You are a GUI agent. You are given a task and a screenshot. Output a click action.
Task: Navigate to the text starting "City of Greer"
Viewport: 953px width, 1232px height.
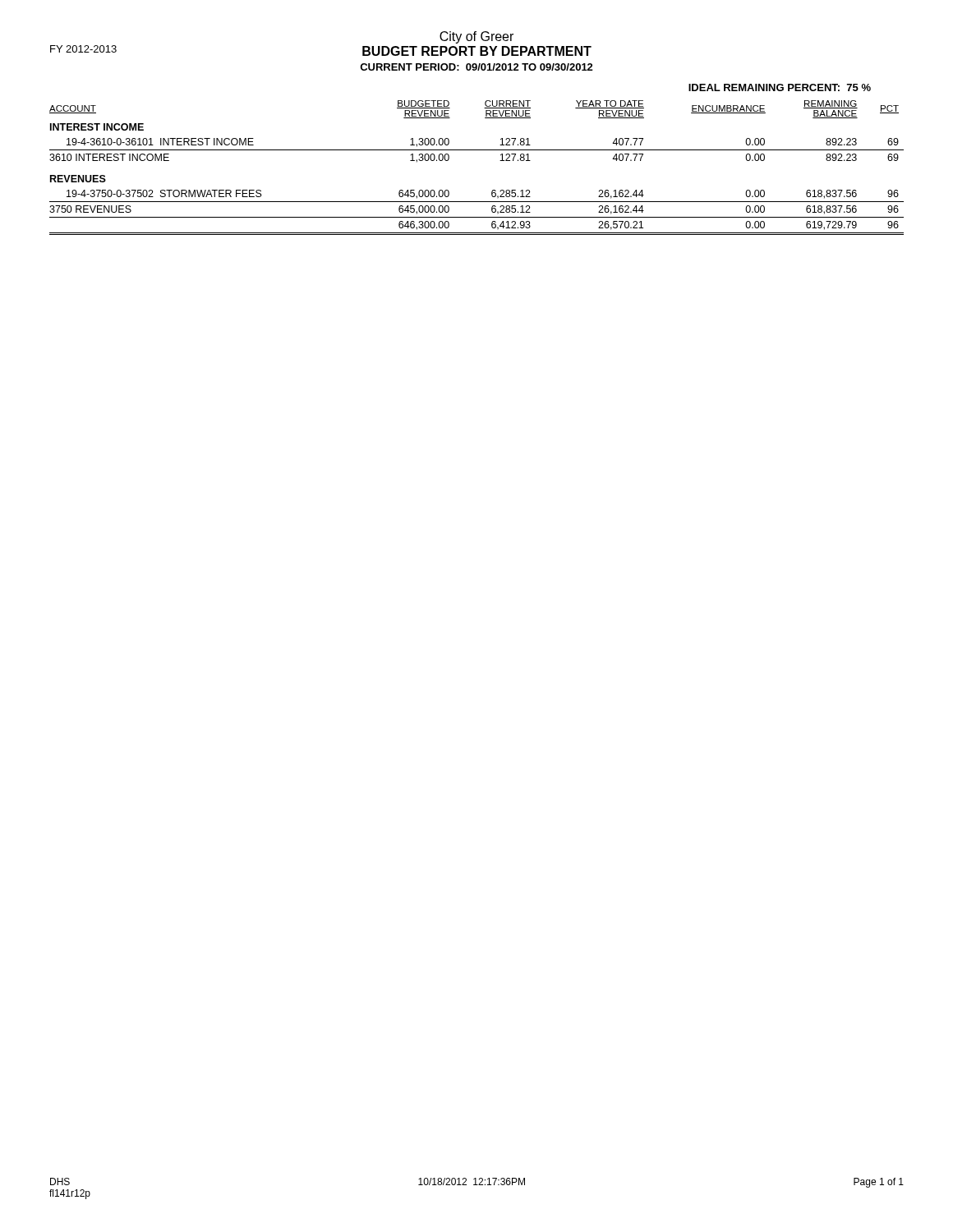(x=476, y=51)
